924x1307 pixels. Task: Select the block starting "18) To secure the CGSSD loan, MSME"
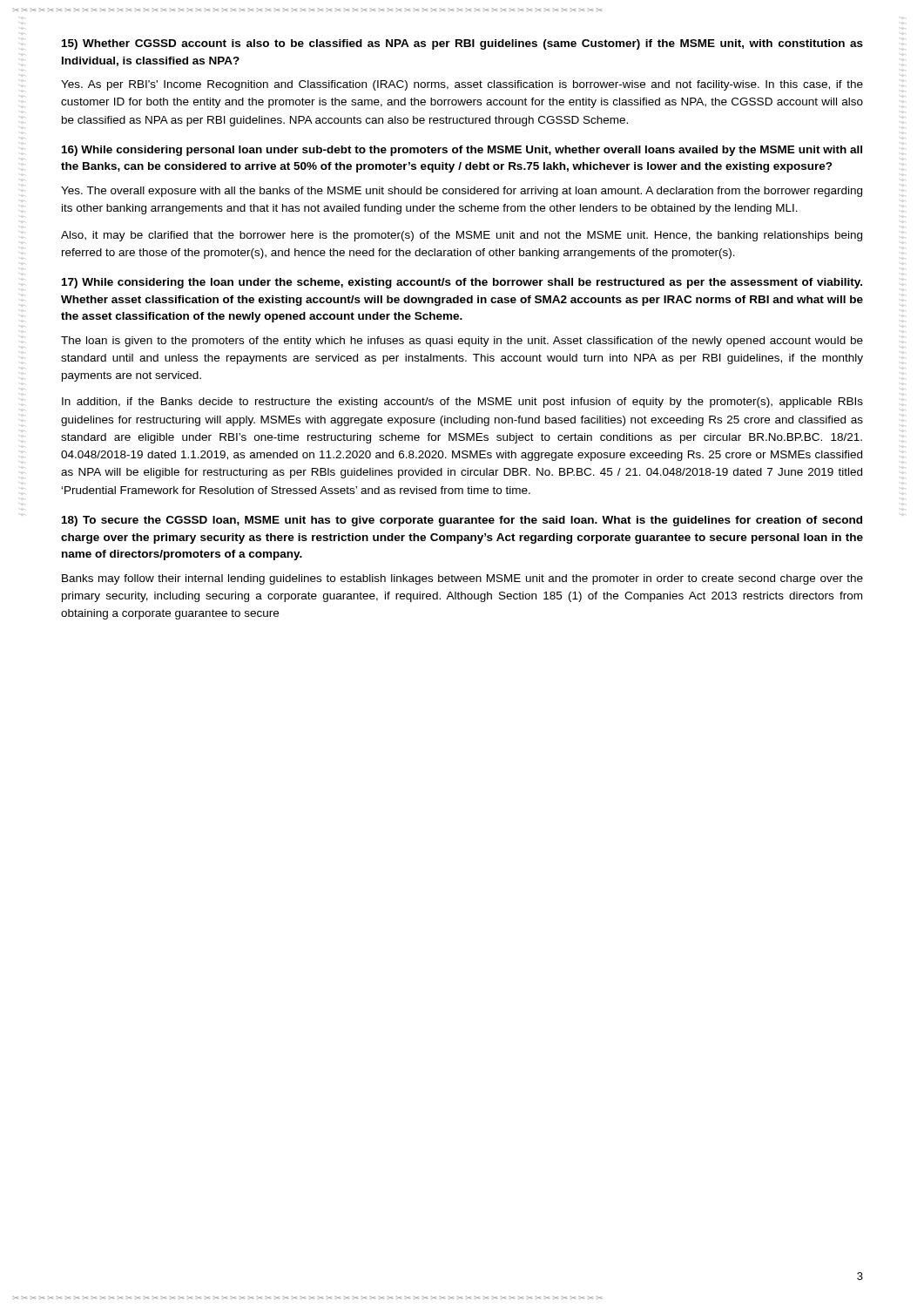point(462,567)
